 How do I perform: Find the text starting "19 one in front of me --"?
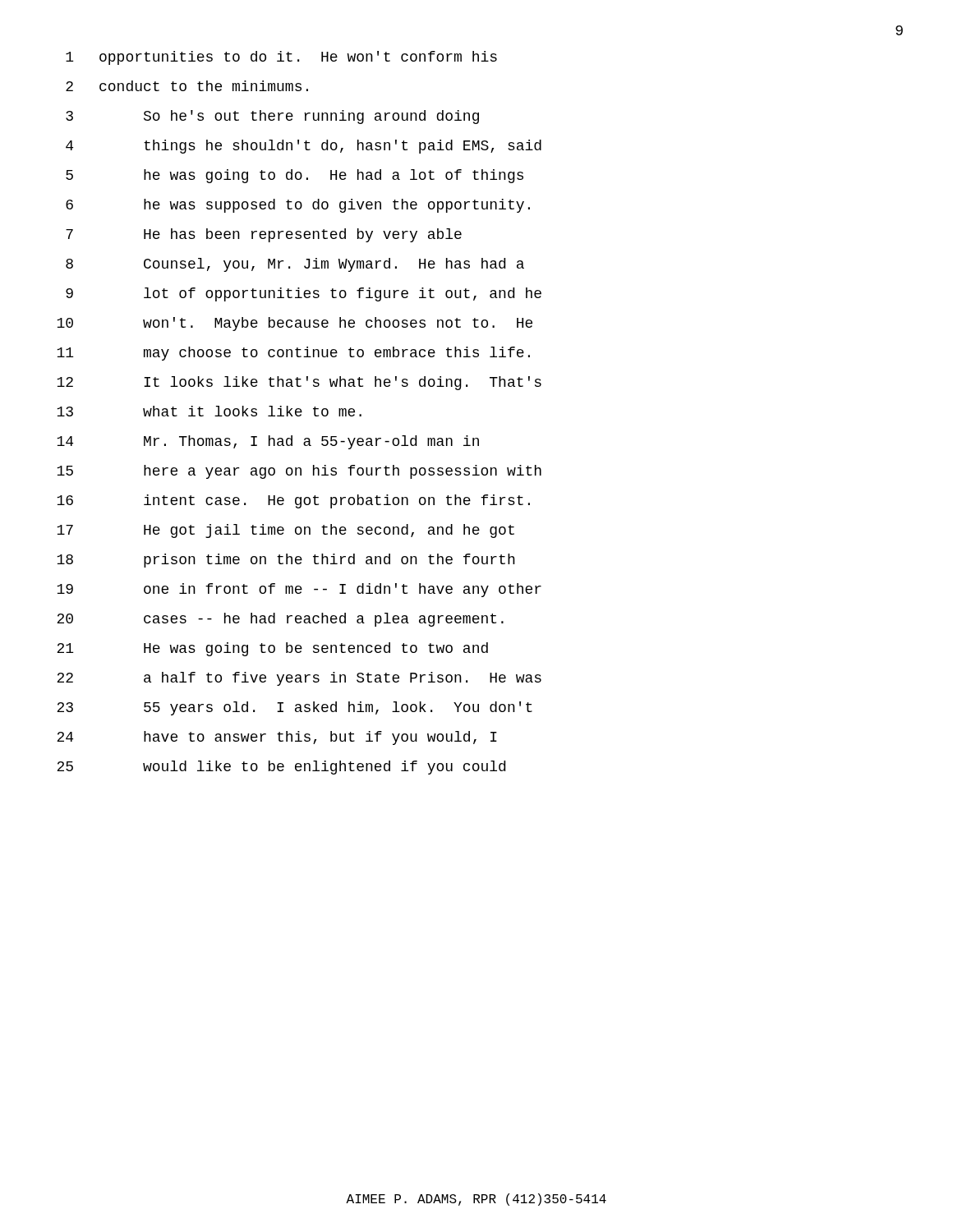click(271, 590)
